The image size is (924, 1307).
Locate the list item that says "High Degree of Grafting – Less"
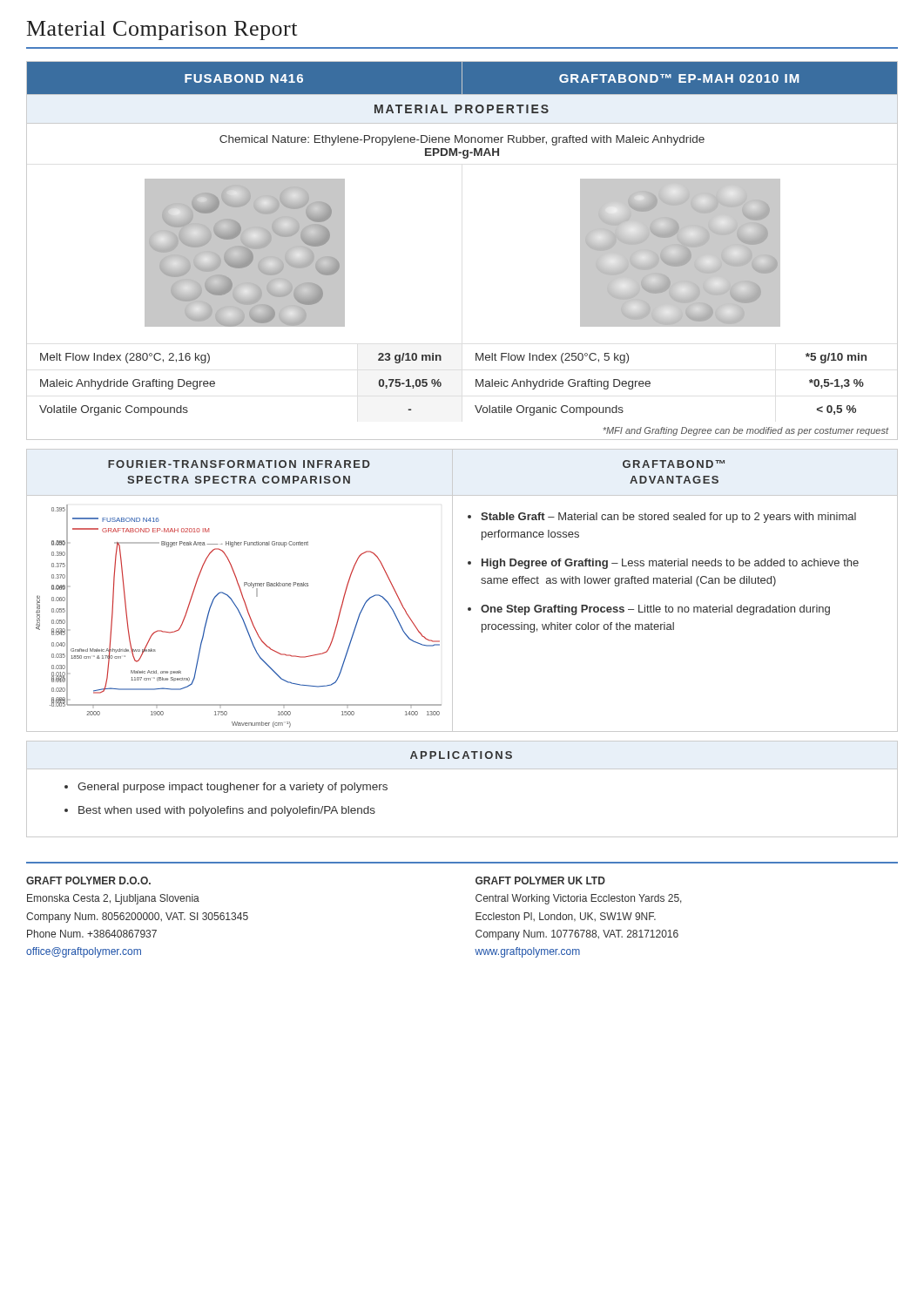(670, 571)
